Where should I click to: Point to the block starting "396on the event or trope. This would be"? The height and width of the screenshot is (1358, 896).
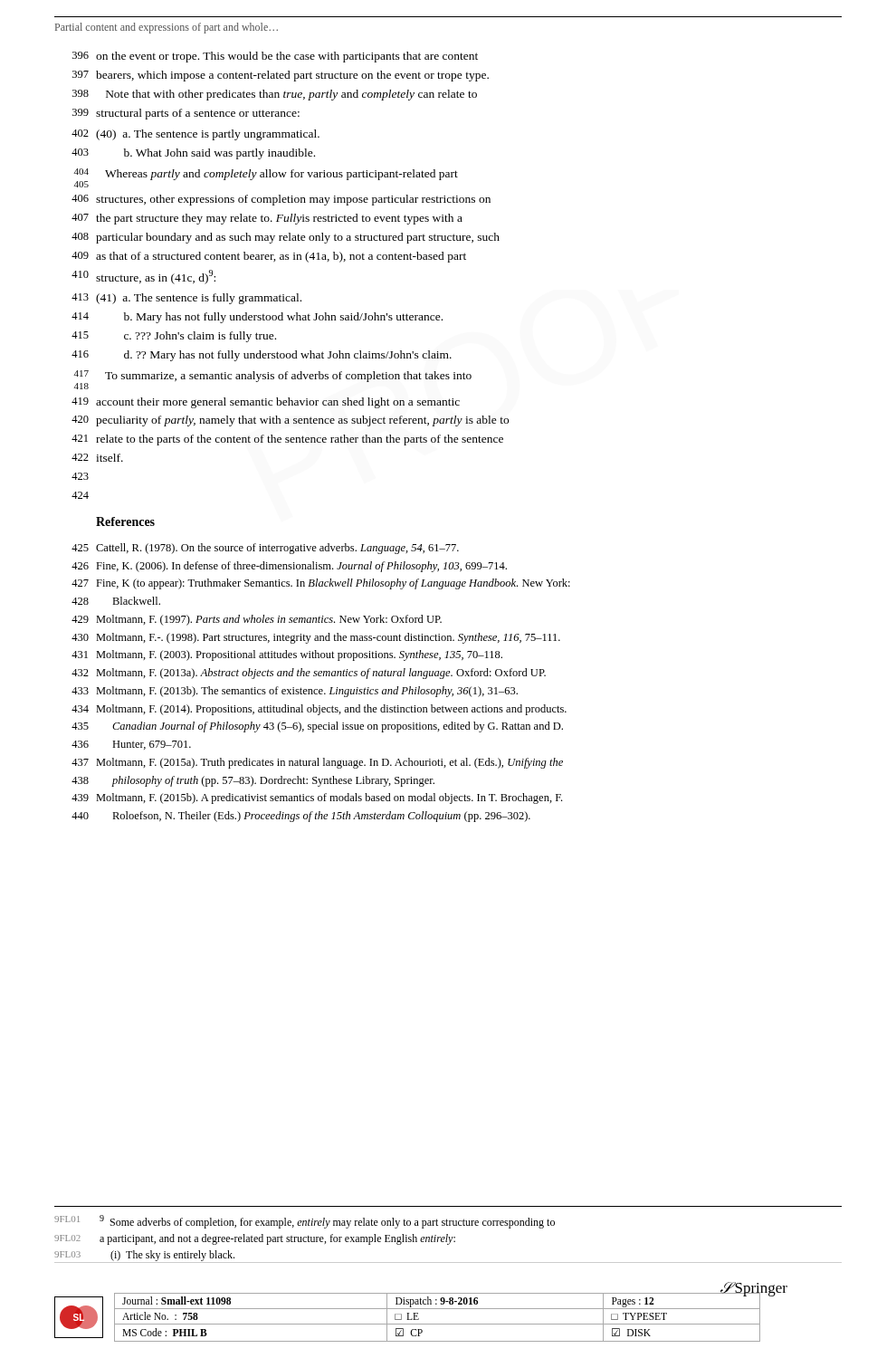[448, 85]
